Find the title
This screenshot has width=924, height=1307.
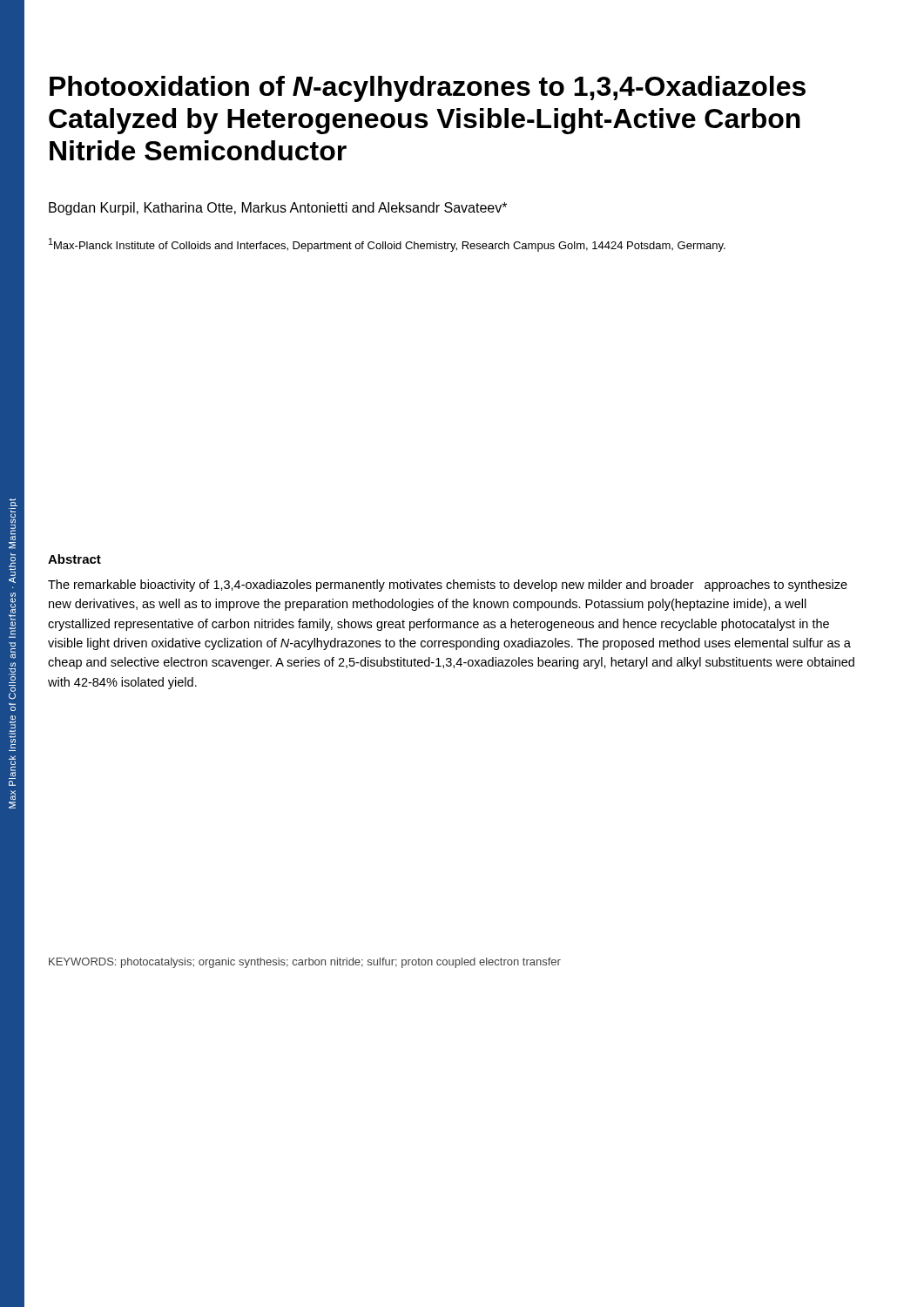pos(457,119)
